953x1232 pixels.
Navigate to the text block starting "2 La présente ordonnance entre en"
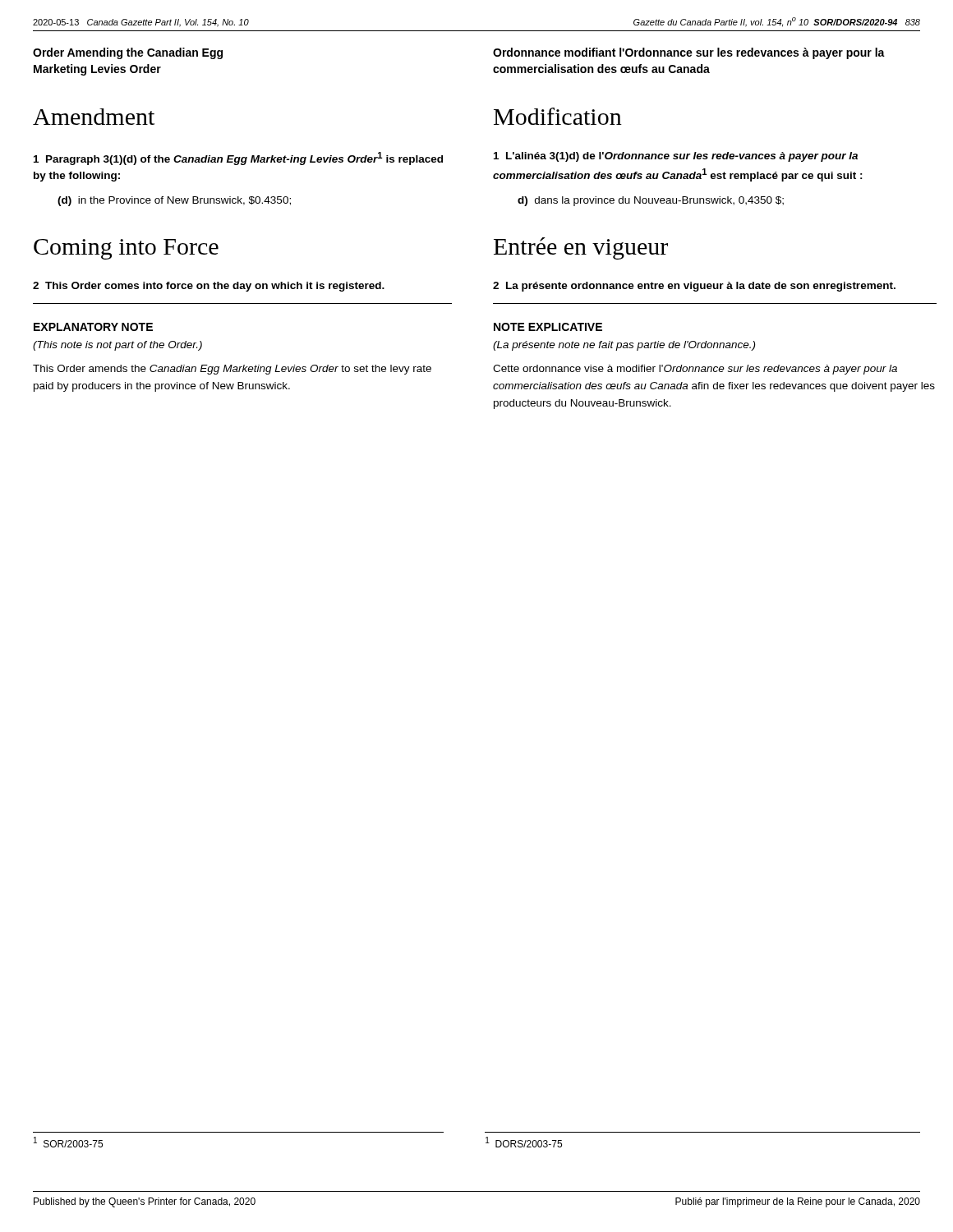[x=694, y=286]
